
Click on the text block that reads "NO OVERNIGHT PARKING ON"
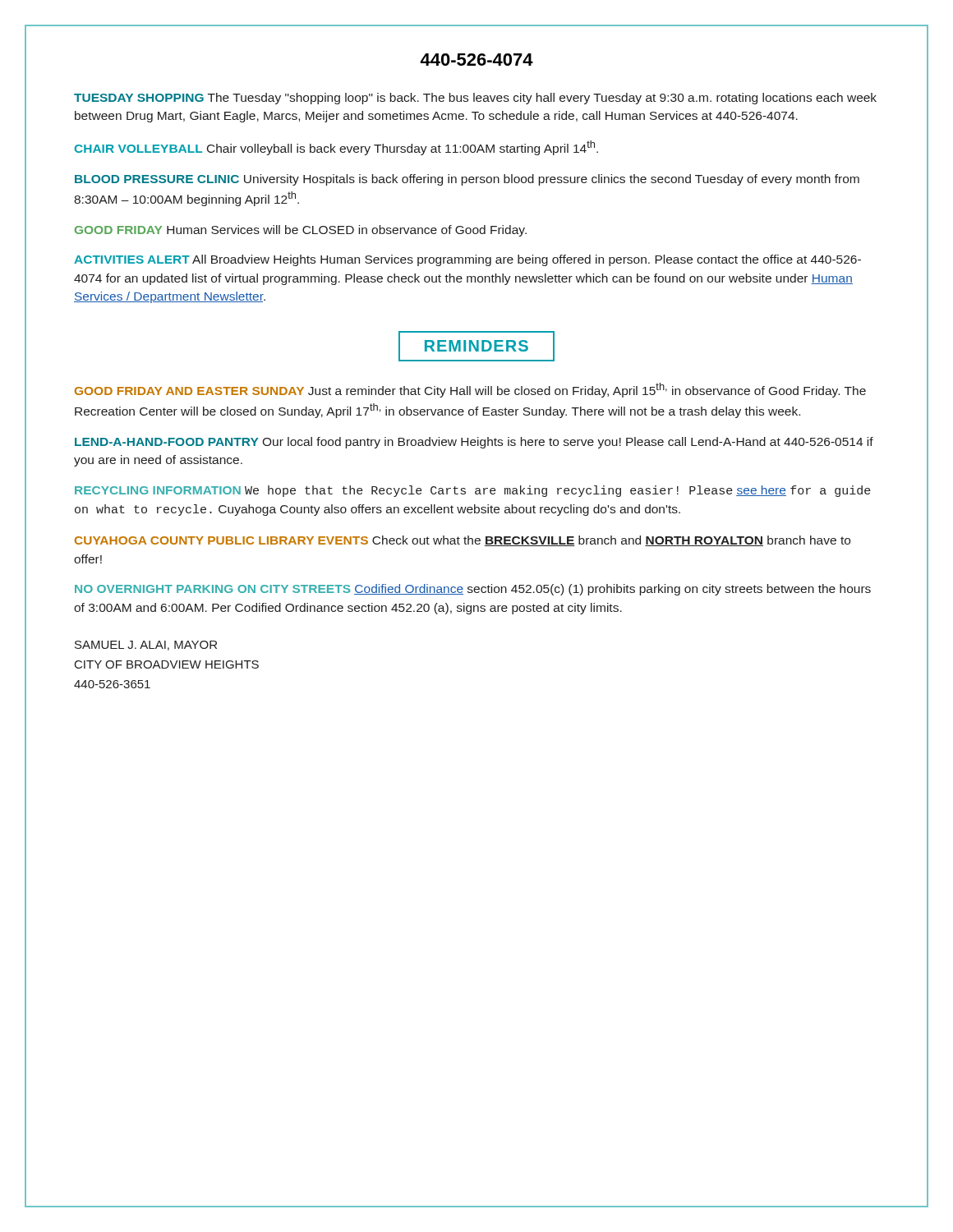472,598
